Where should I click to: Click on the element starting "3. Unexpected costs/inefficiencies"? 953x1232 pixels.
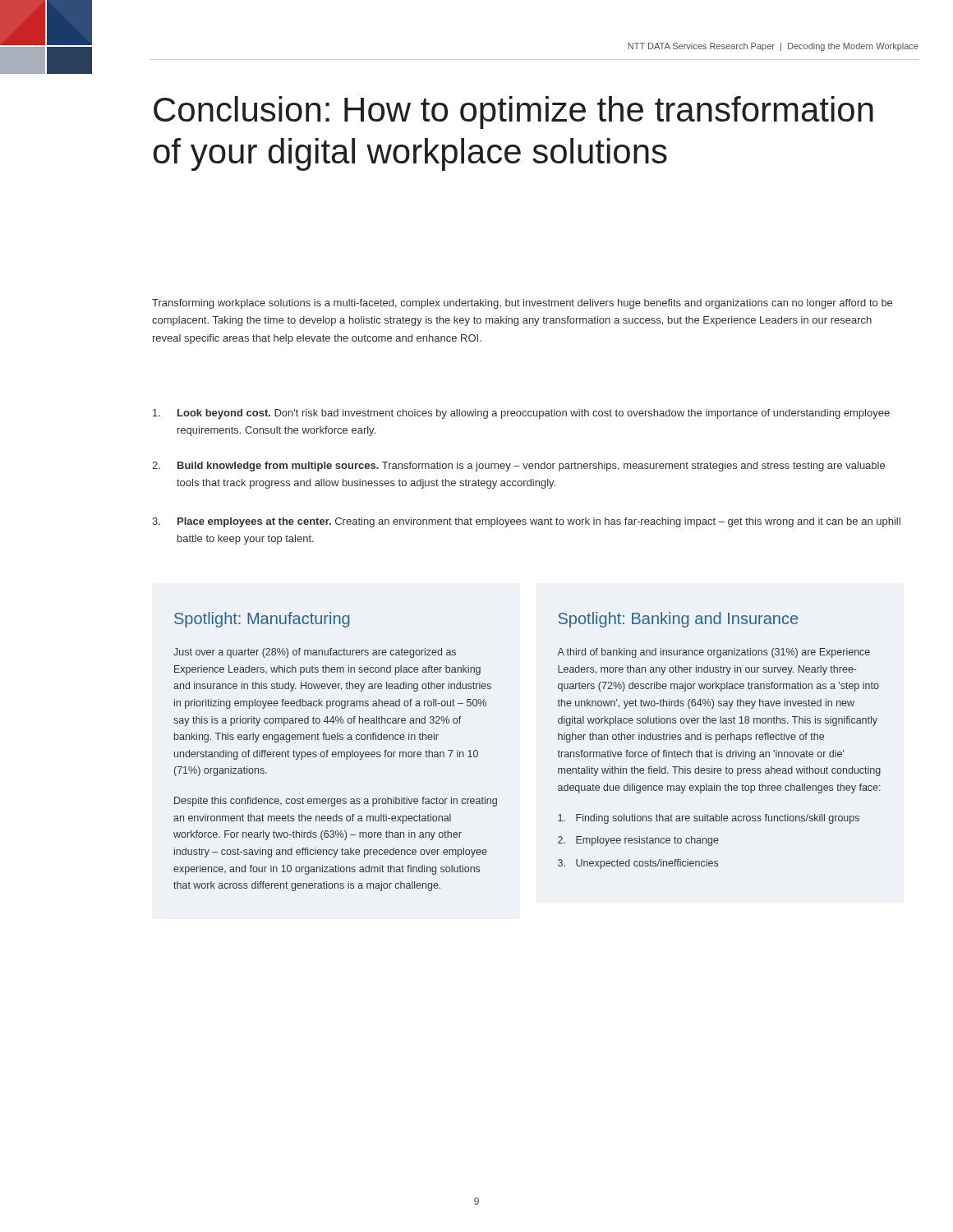[638, 863]
